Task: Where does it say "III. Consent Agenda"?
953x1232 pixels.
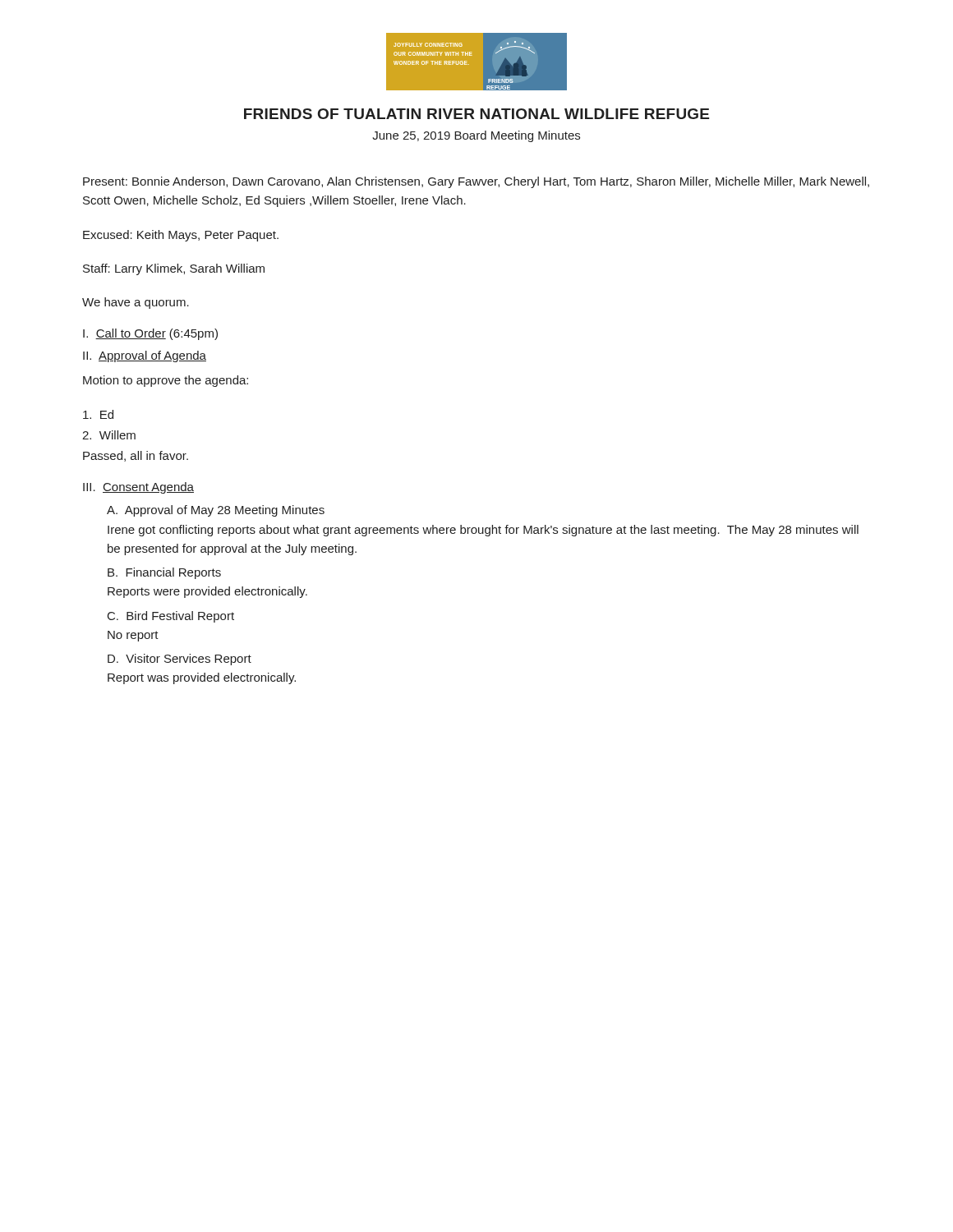Action: (x=138, y=487)
